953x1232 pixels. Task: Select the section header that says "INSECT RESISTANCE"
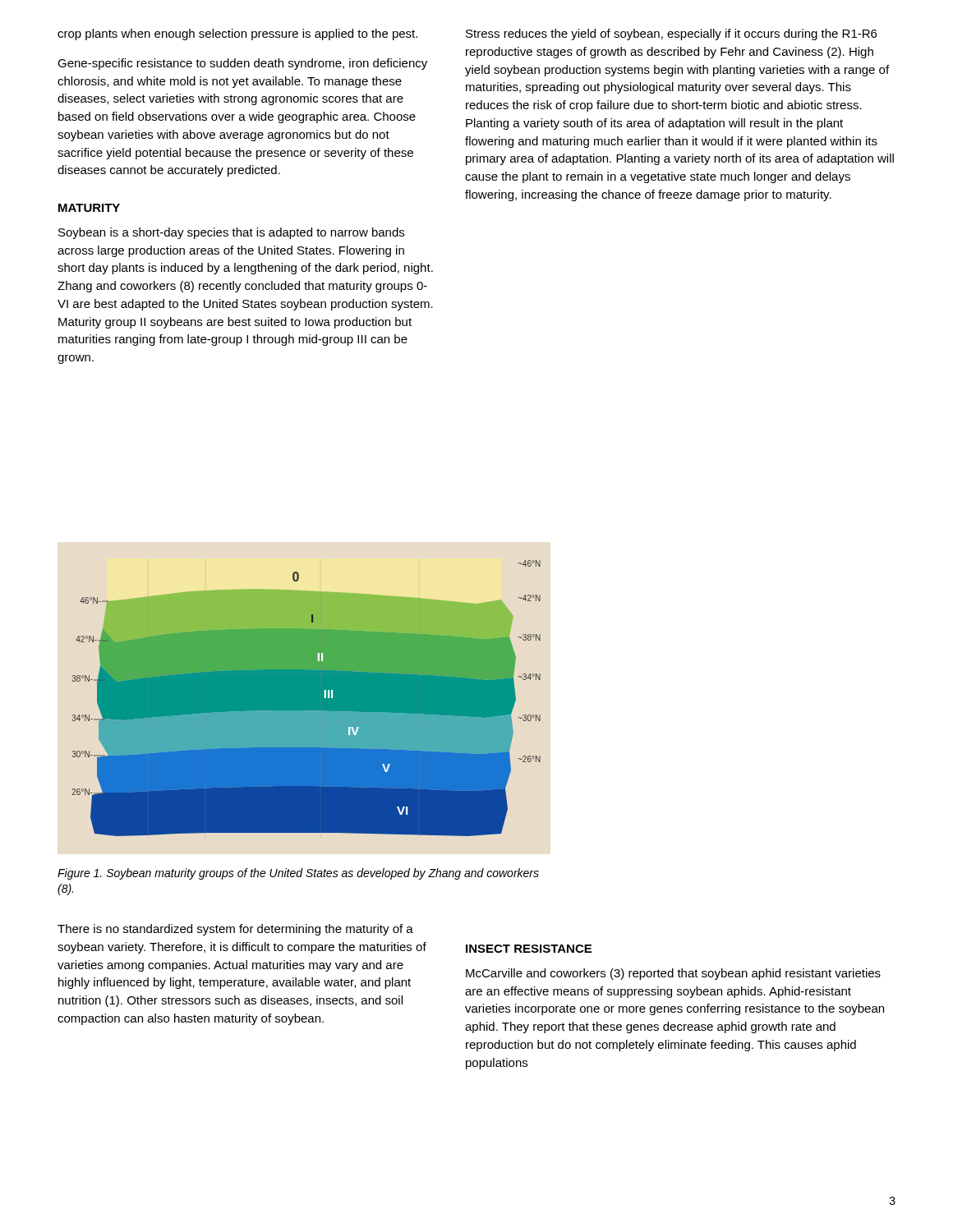[x=529, y=948]
